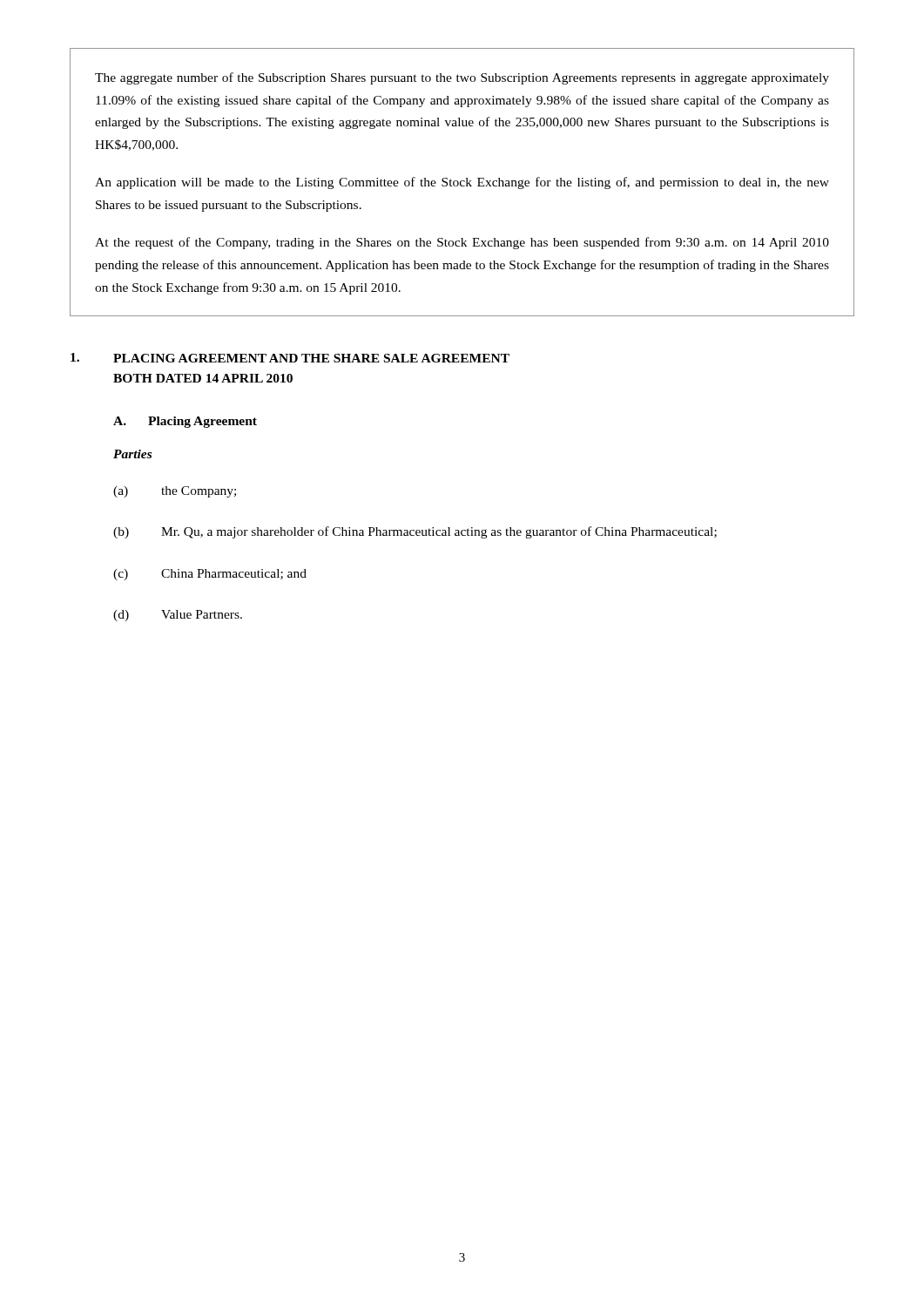This screenshot has height=1307, width=924.
Task: Click on the list item containing "(c) China Pharmaceutical; and"
Action: coord(210,575)
